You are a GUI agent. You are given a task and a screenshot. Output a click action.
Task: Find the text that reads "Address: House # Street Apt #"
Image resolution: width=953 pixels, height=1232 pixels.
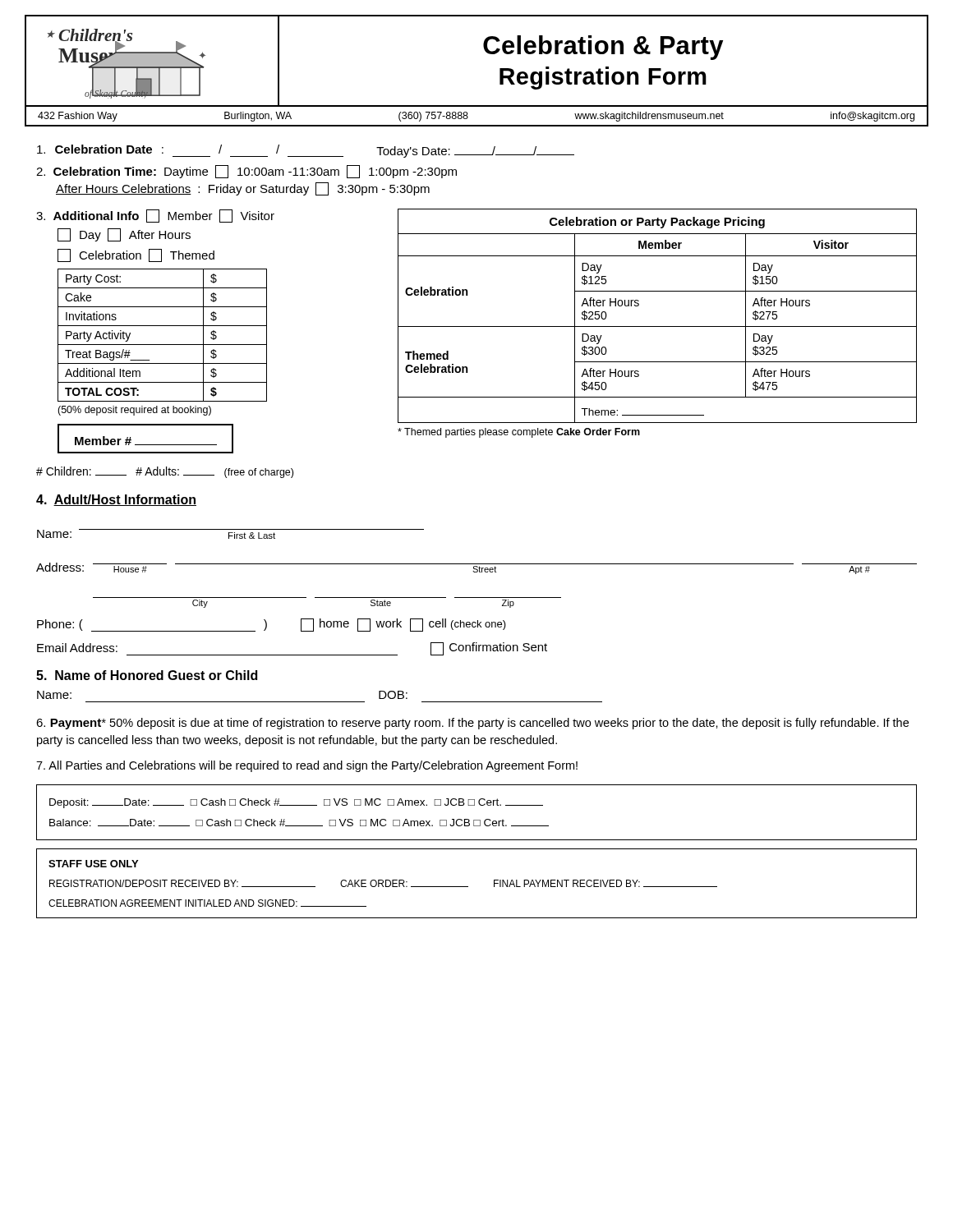(476, 561)
